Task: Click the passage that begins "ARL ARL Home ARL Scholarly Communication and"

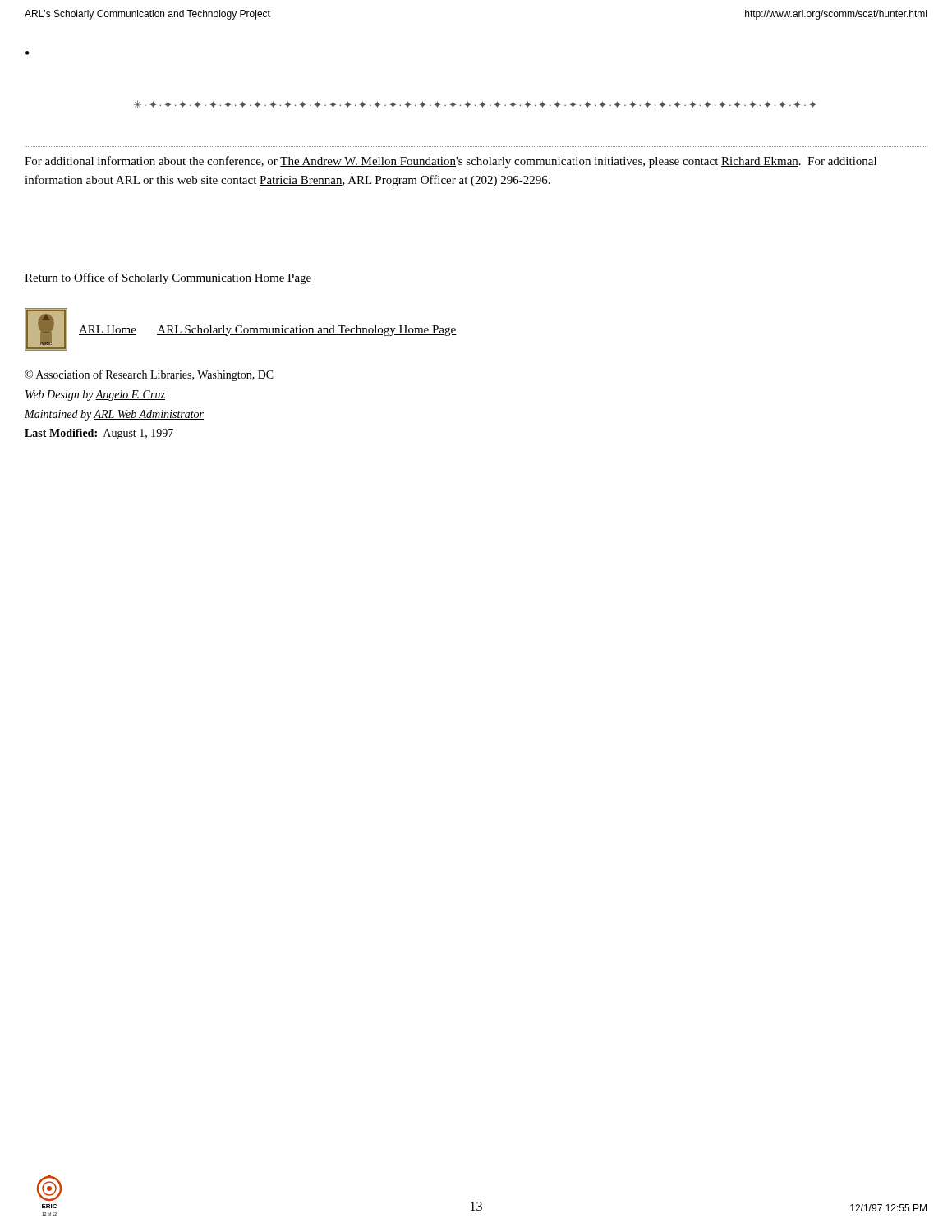Action: [x=240, y=329]
